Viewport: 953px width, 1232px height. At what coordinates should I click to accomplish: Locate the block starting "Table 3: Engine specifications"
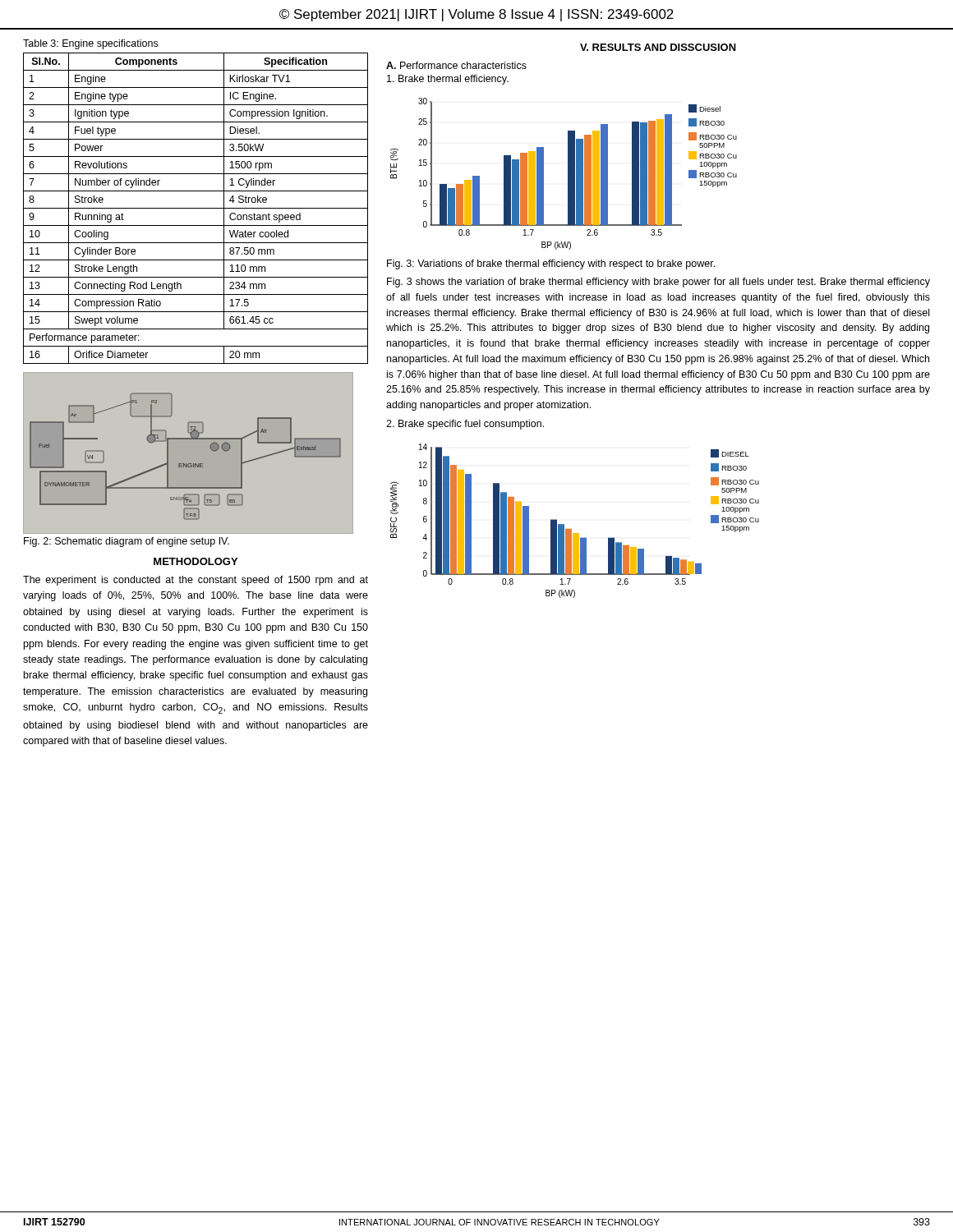pyautogui.click(x=91, y=44)
